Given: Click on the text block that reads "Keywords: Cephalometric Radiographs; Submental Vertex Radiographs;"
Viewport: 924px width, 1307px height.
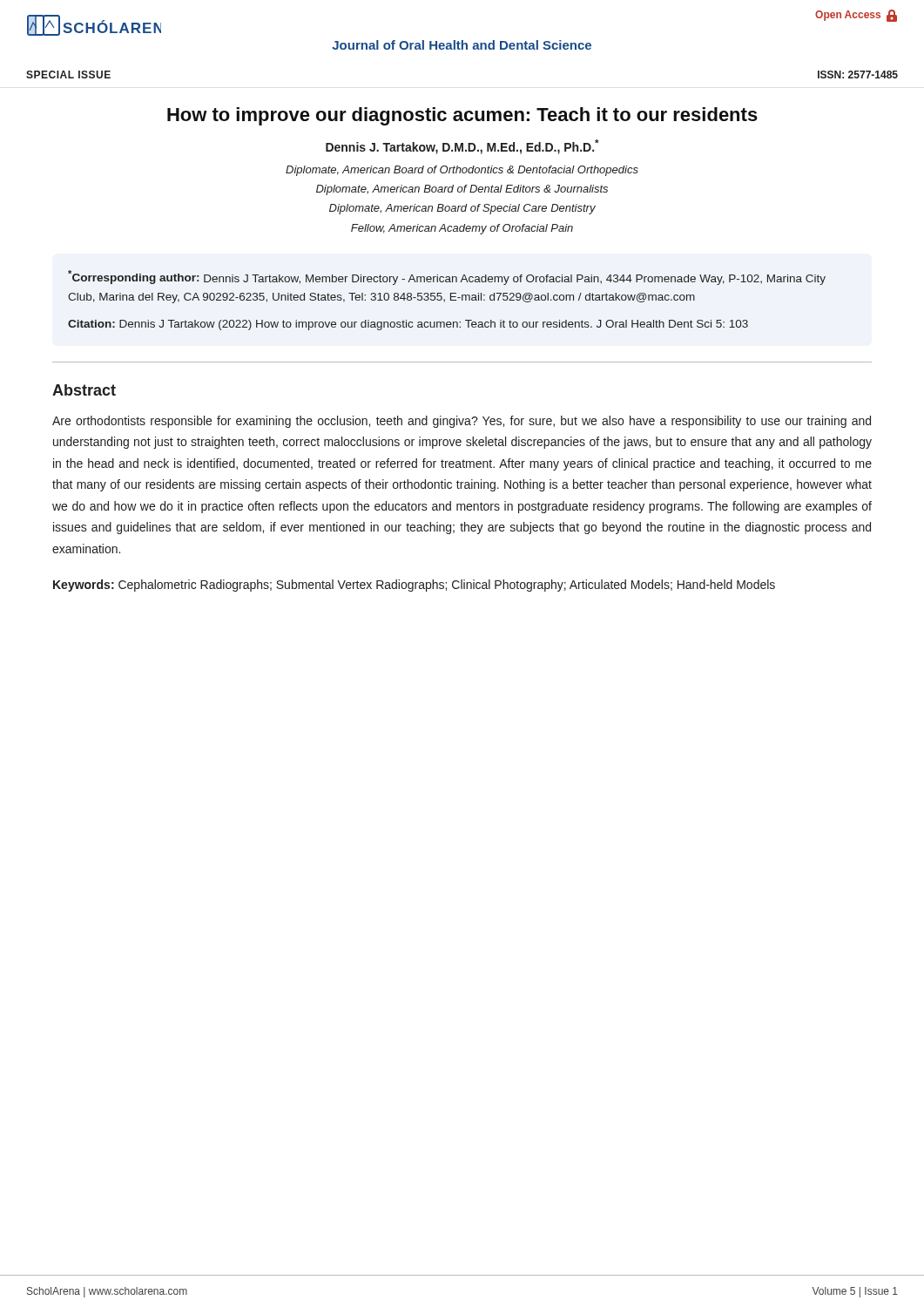Looking at the screenshot, I should point(414,585).
